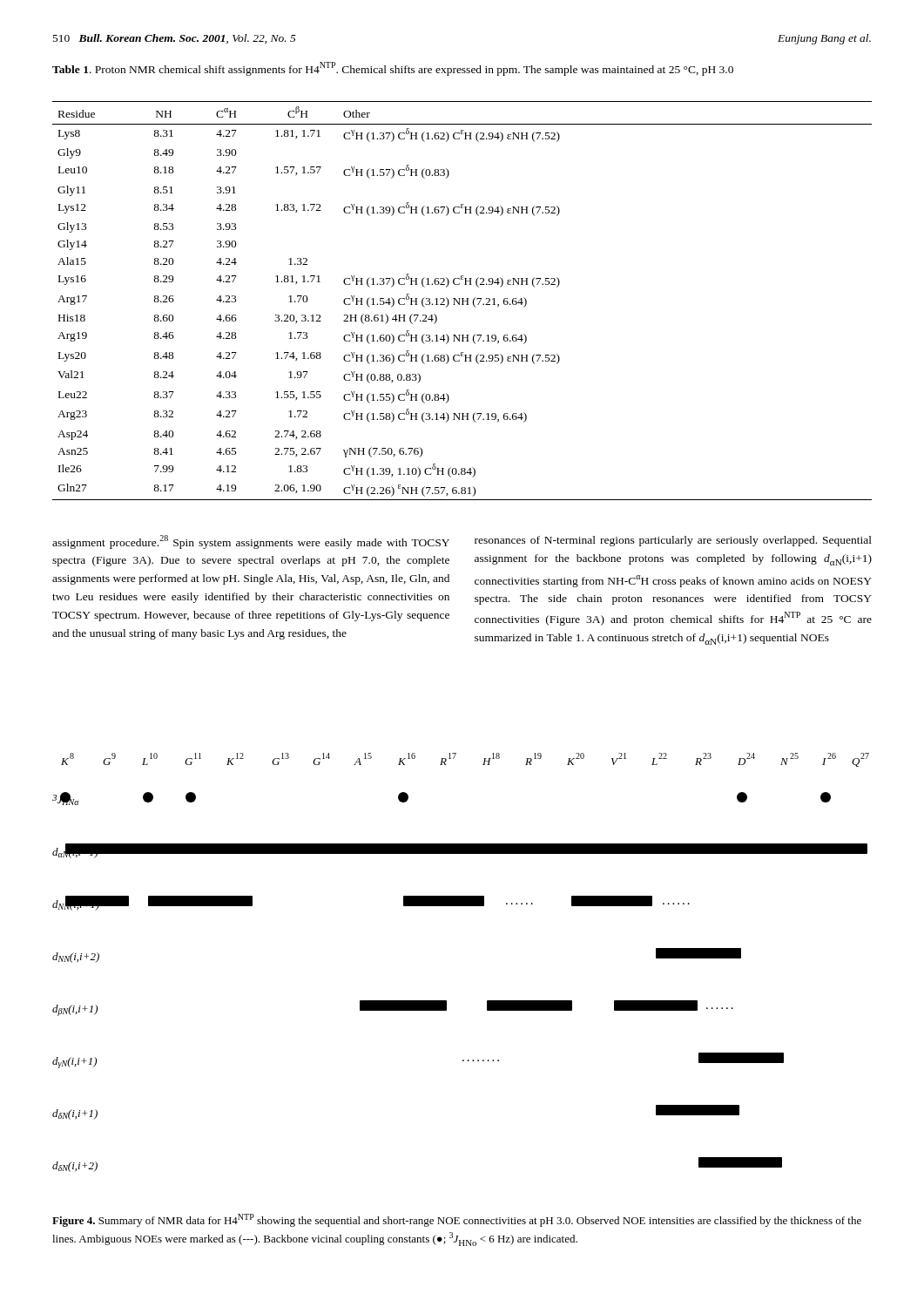Image resolution: width=924 pixels, height=1307 pixels.
Task: Navigate to the passage starting "Table 1. Proton"
Action: point(393,68)
